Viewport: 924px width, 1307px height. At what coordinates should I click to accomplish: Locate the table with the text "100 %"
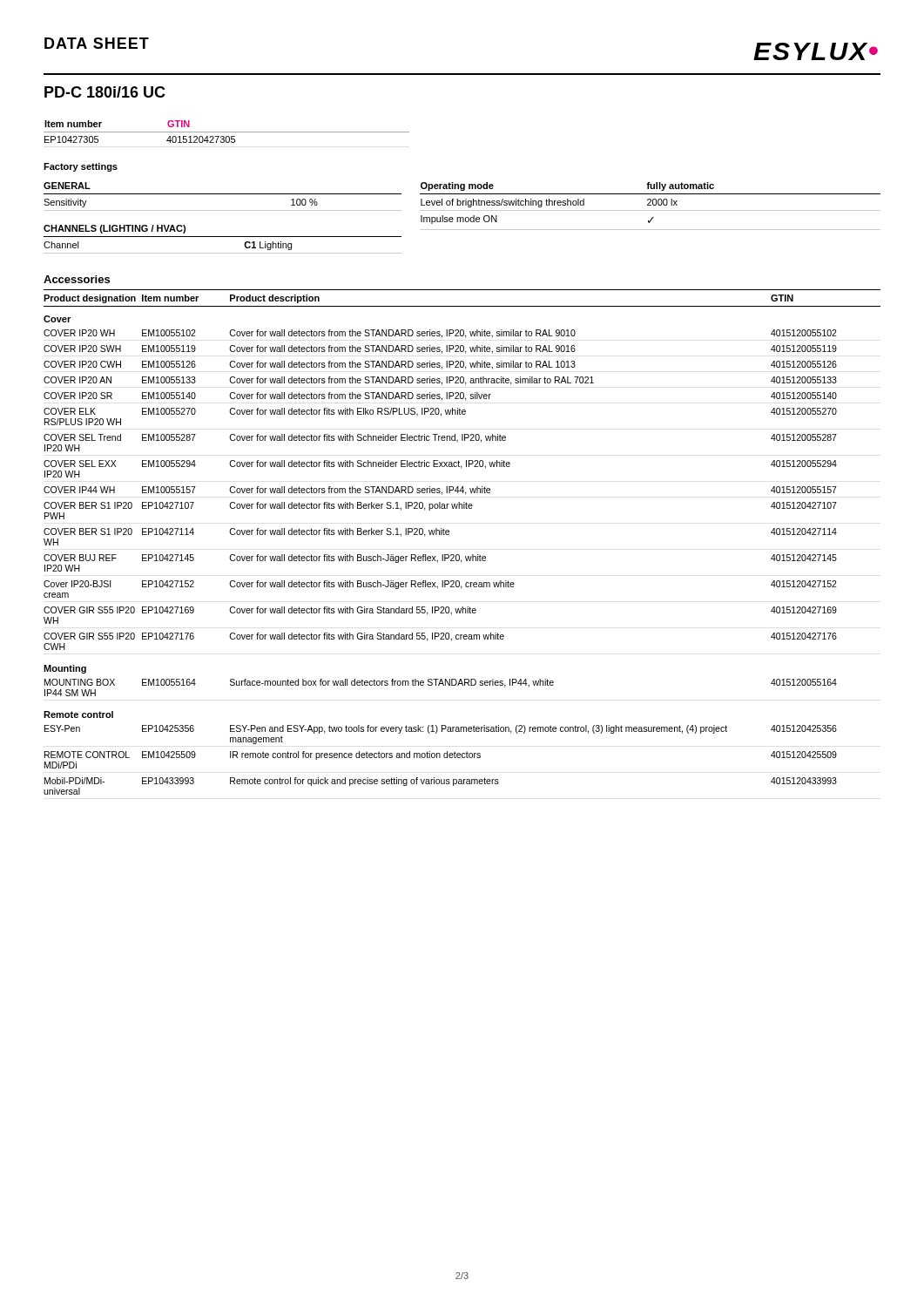(232, 216)
